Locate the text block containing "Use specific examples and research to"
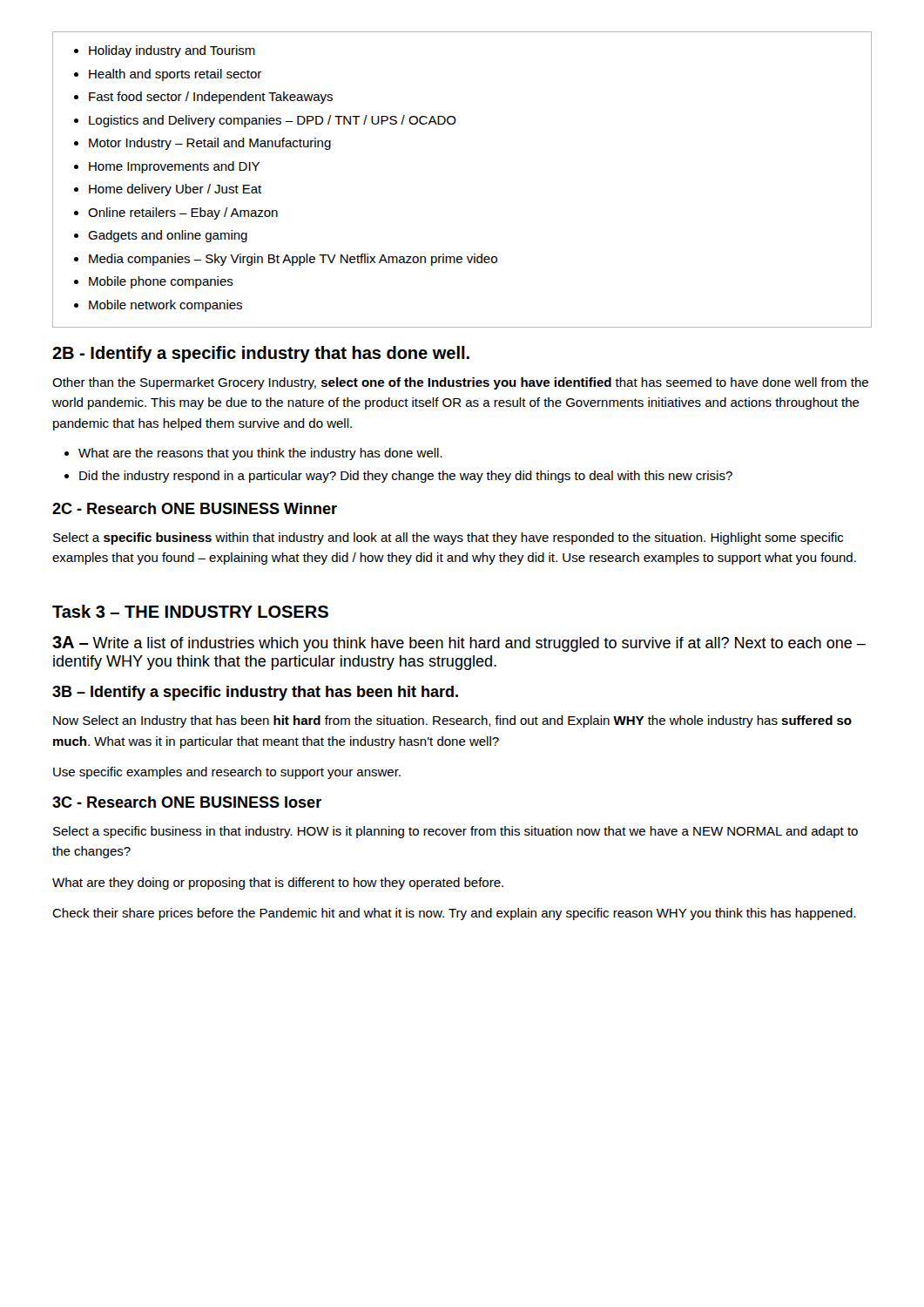 (x=227, y=773)
